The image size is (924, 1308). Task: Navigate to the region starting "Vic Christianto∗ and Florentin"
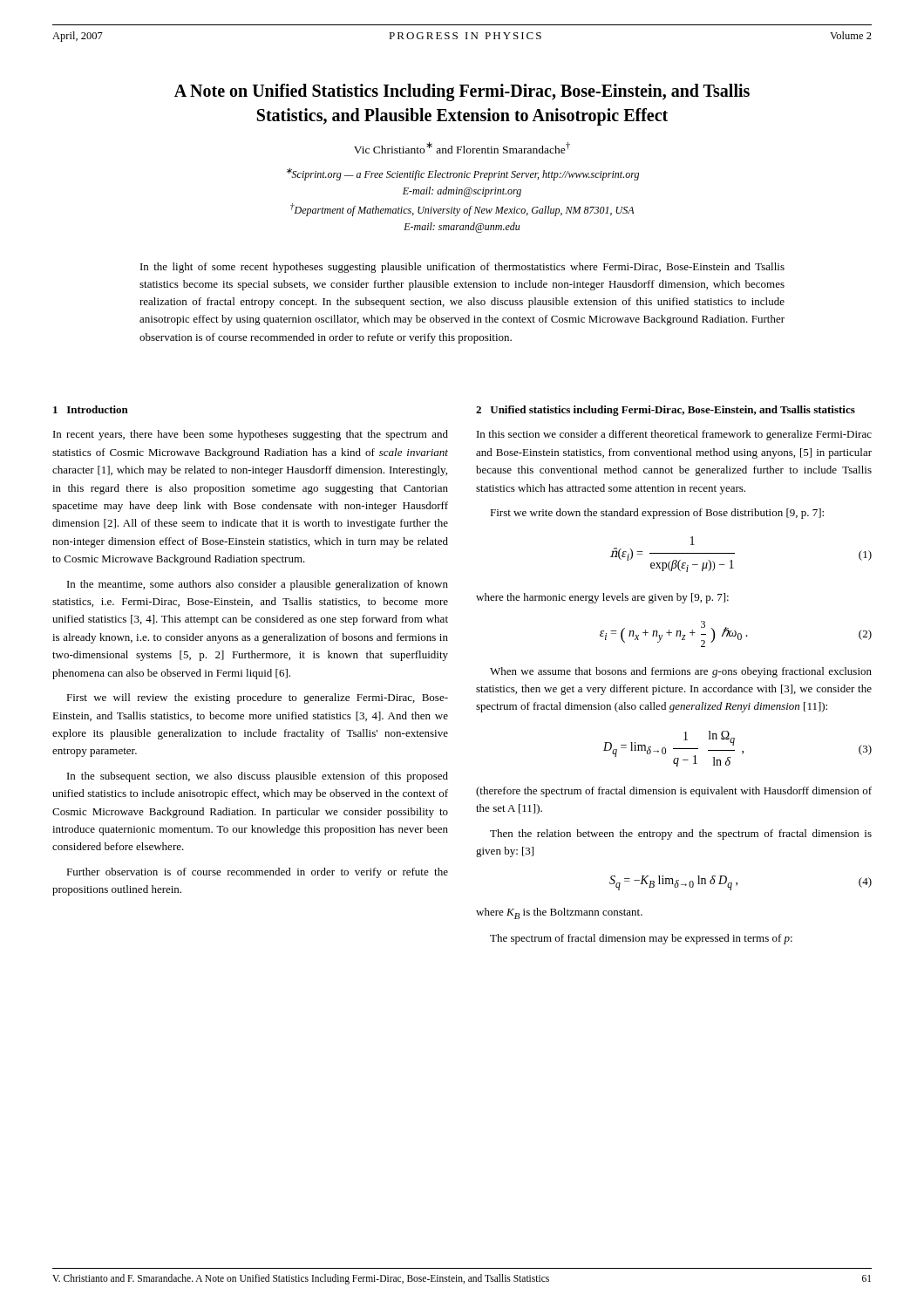click(x=462, y=148)
